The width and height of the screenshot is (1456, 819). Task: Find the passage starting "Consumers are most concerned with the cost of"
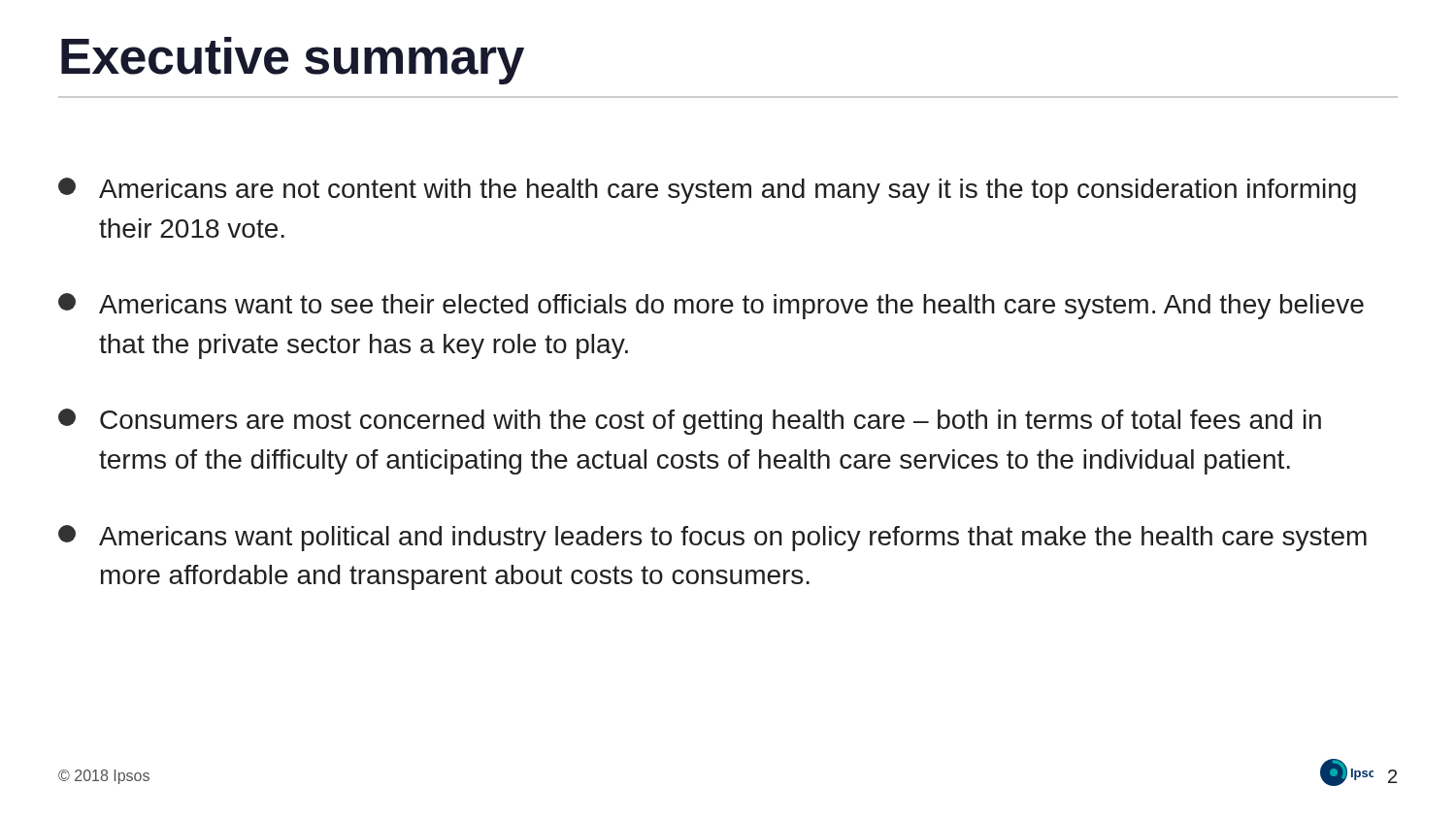point(728,441)
